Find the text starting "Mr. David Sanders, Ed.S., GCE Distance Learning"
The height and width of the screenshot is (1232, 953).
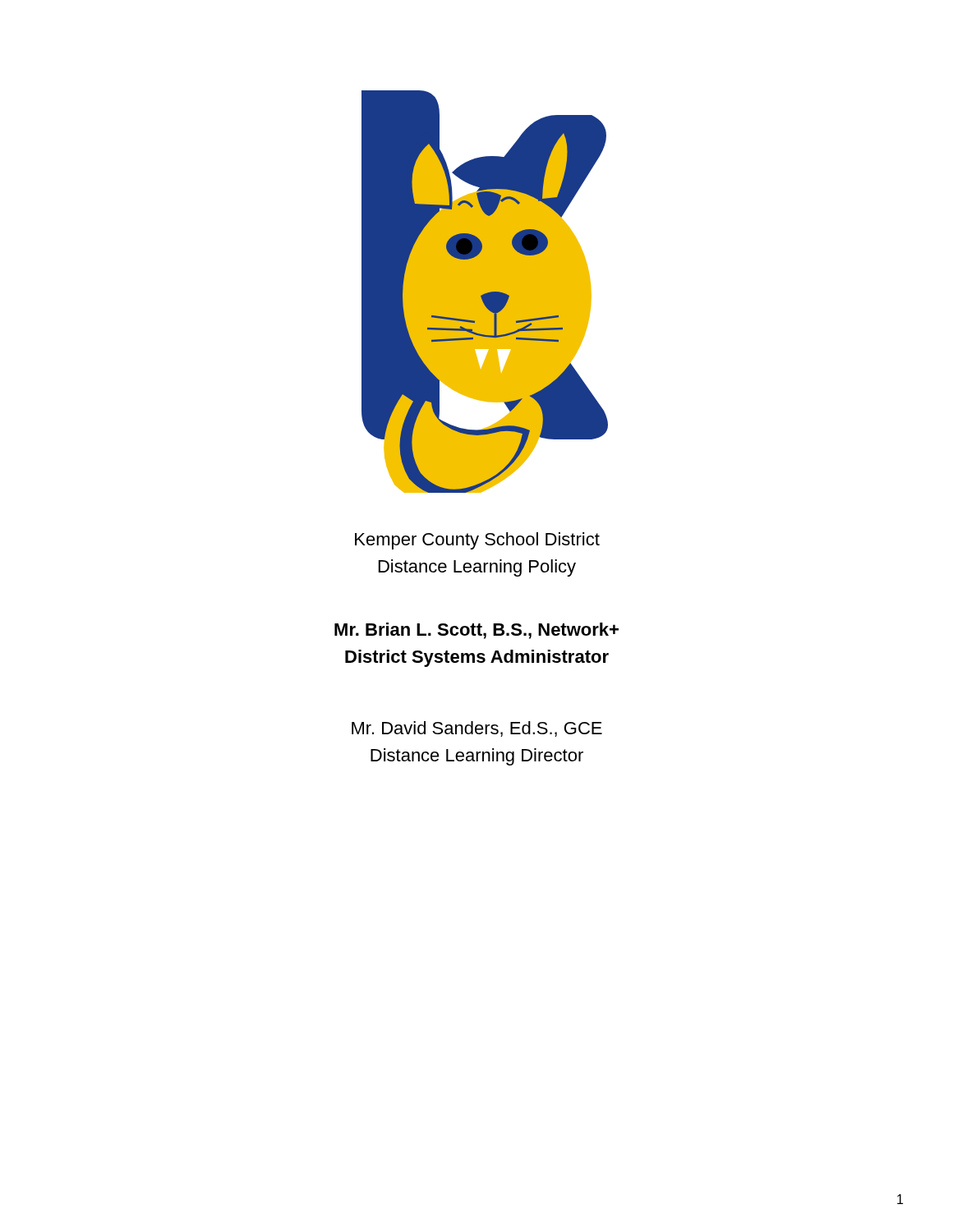[x=476, y=742]
